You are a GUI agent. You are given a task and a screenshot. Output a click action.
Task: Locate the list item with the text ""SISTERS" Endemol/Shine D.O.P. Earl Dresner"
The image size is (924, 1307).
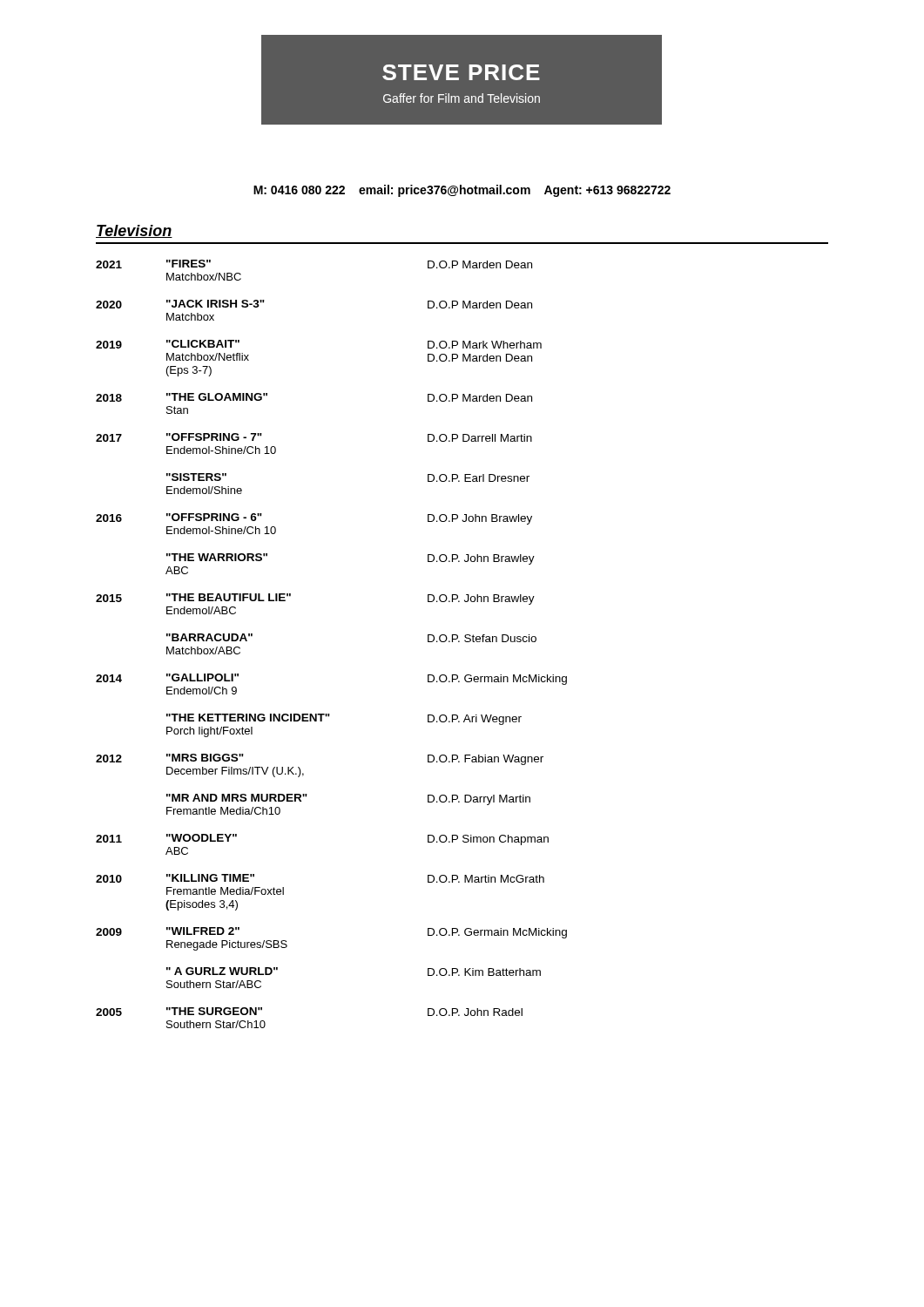pos(497,484)
